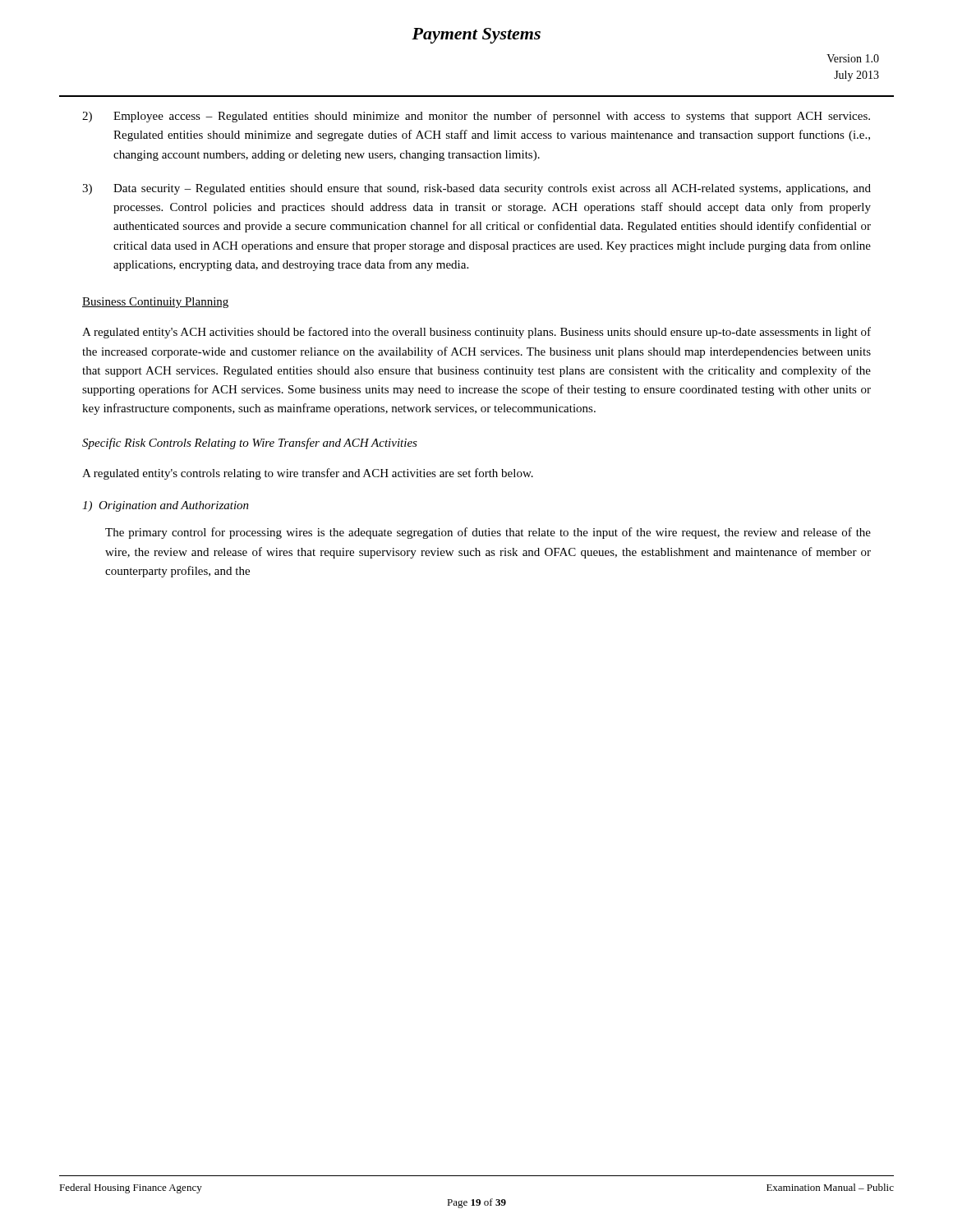This screenshot has width=953, height=1232.
Task: Select the section header containing "Business Continuity Planning"
Action: click(155, 301)
